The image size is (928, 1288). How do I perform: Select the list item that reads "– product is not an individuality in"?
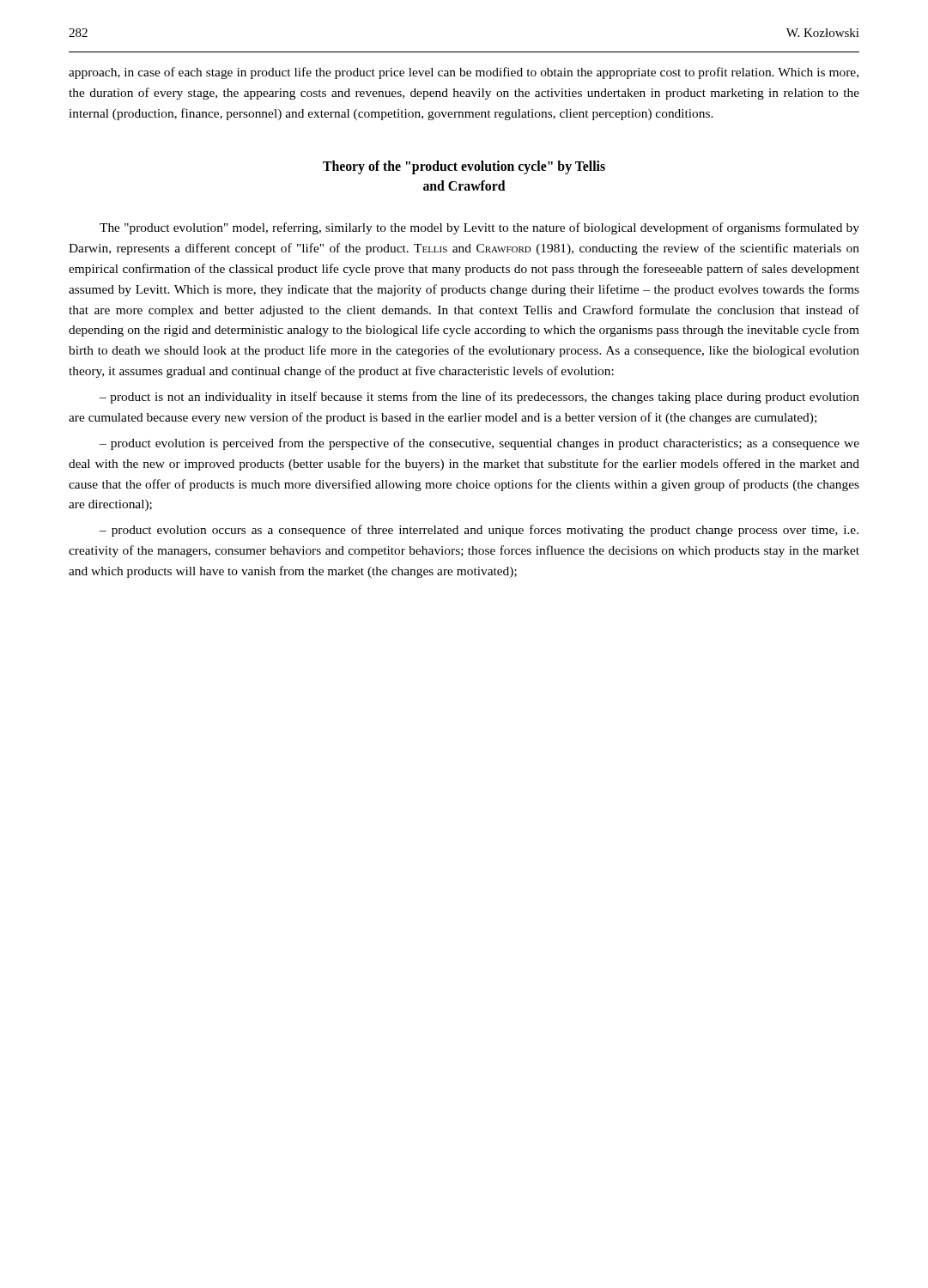click(x=464, y=406)
